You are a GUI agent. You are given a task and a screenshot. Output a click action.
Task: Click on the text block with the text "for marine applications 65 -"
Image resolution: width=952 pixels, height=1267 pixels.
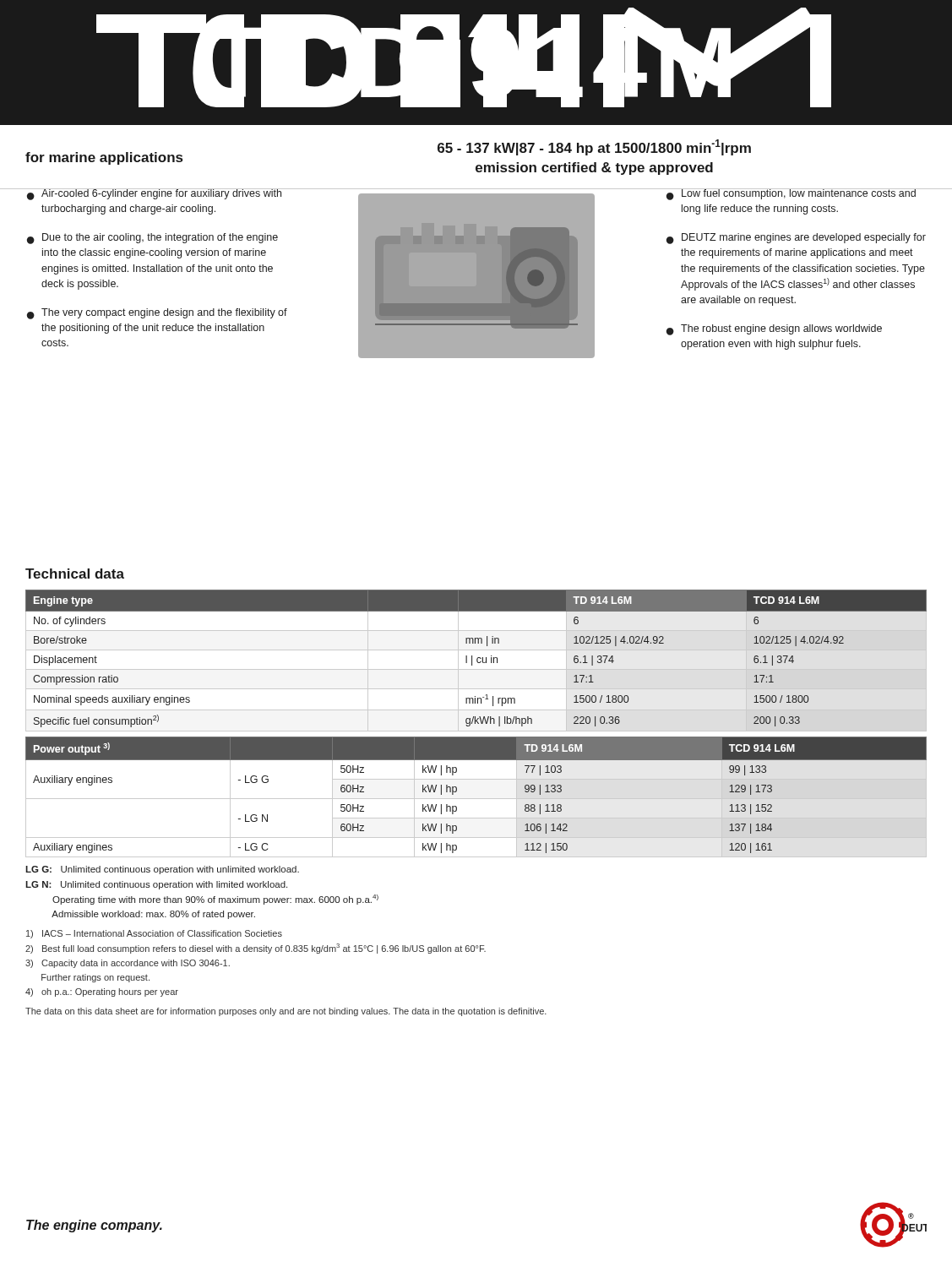tap(476, 158)
